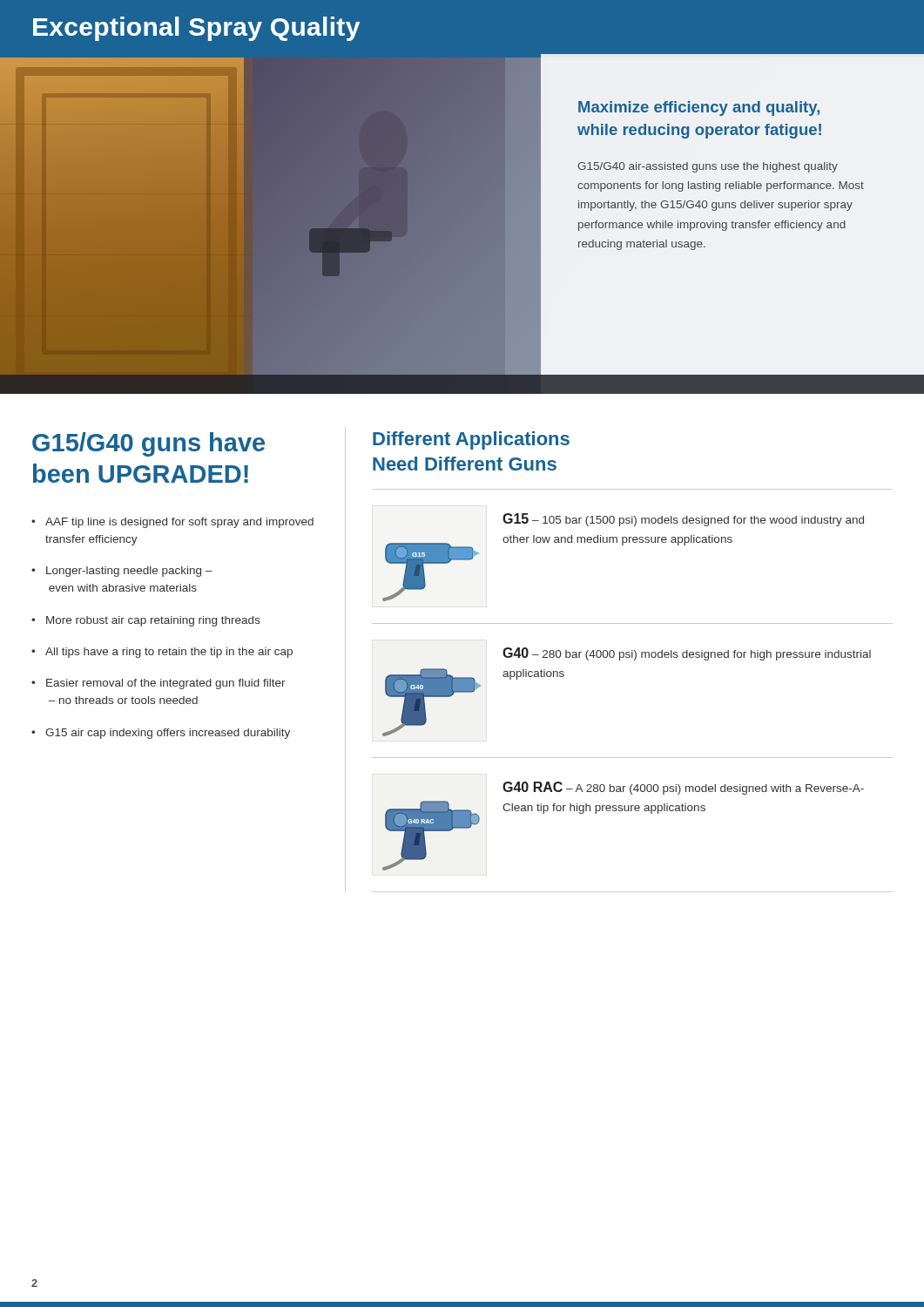Locate the passage starting "G15/G40 air-assisted guns"
The width and height of the screenshot is (924, 1307).
(721, 205)
